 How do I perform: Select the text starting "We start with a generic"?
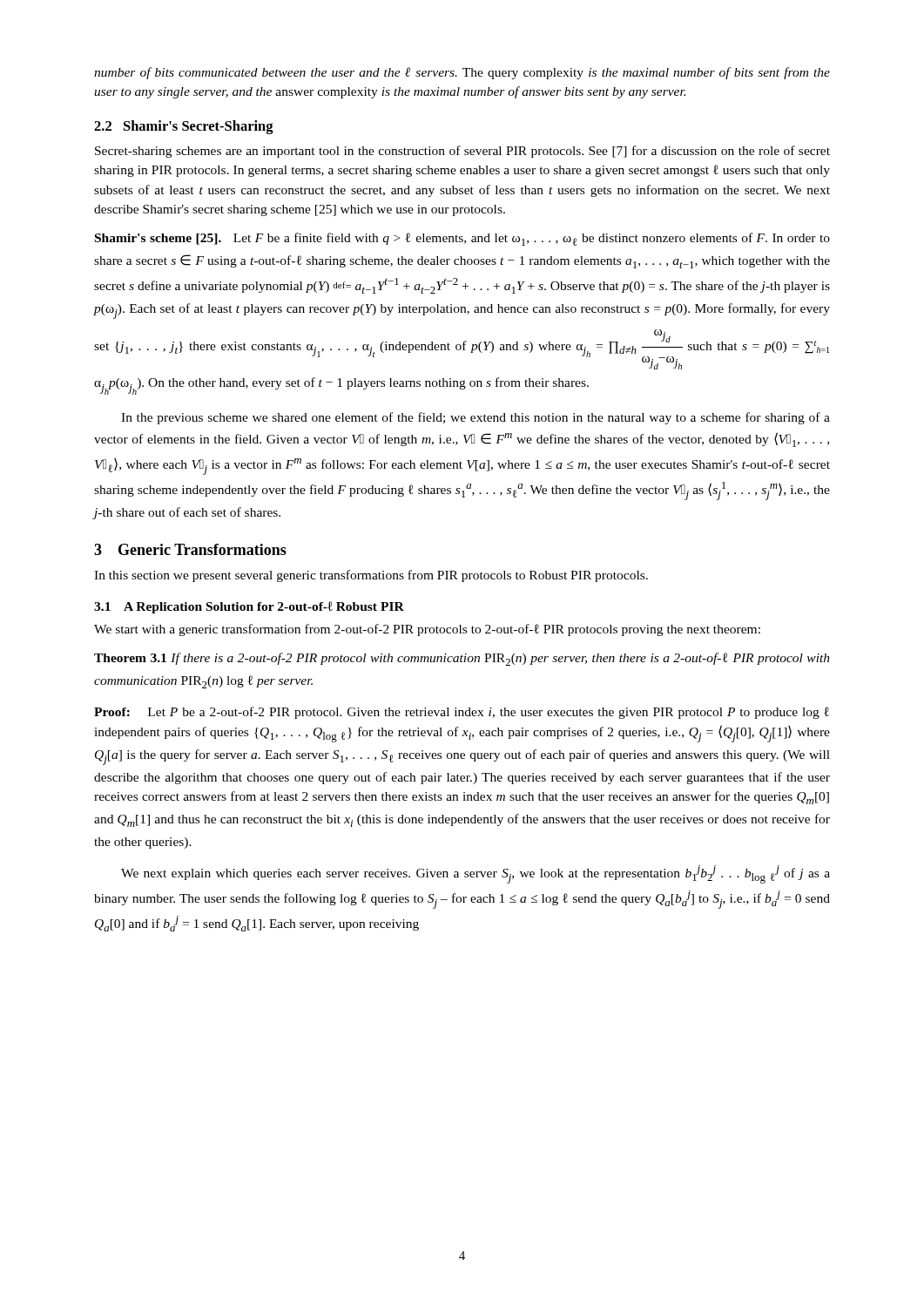click(x=428, y=628)
